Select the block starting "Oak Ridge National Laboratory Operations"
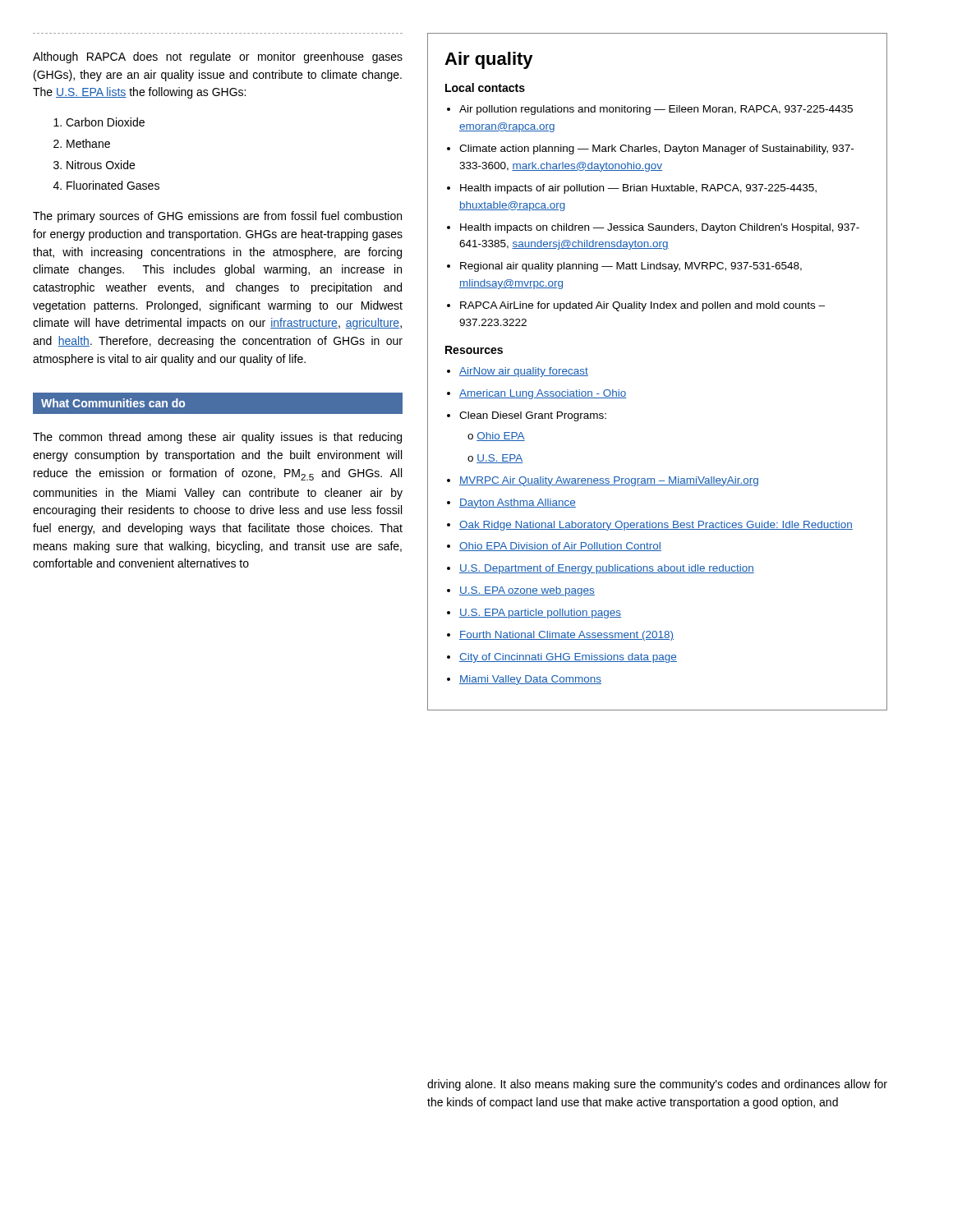 click(x=665, y=525)
